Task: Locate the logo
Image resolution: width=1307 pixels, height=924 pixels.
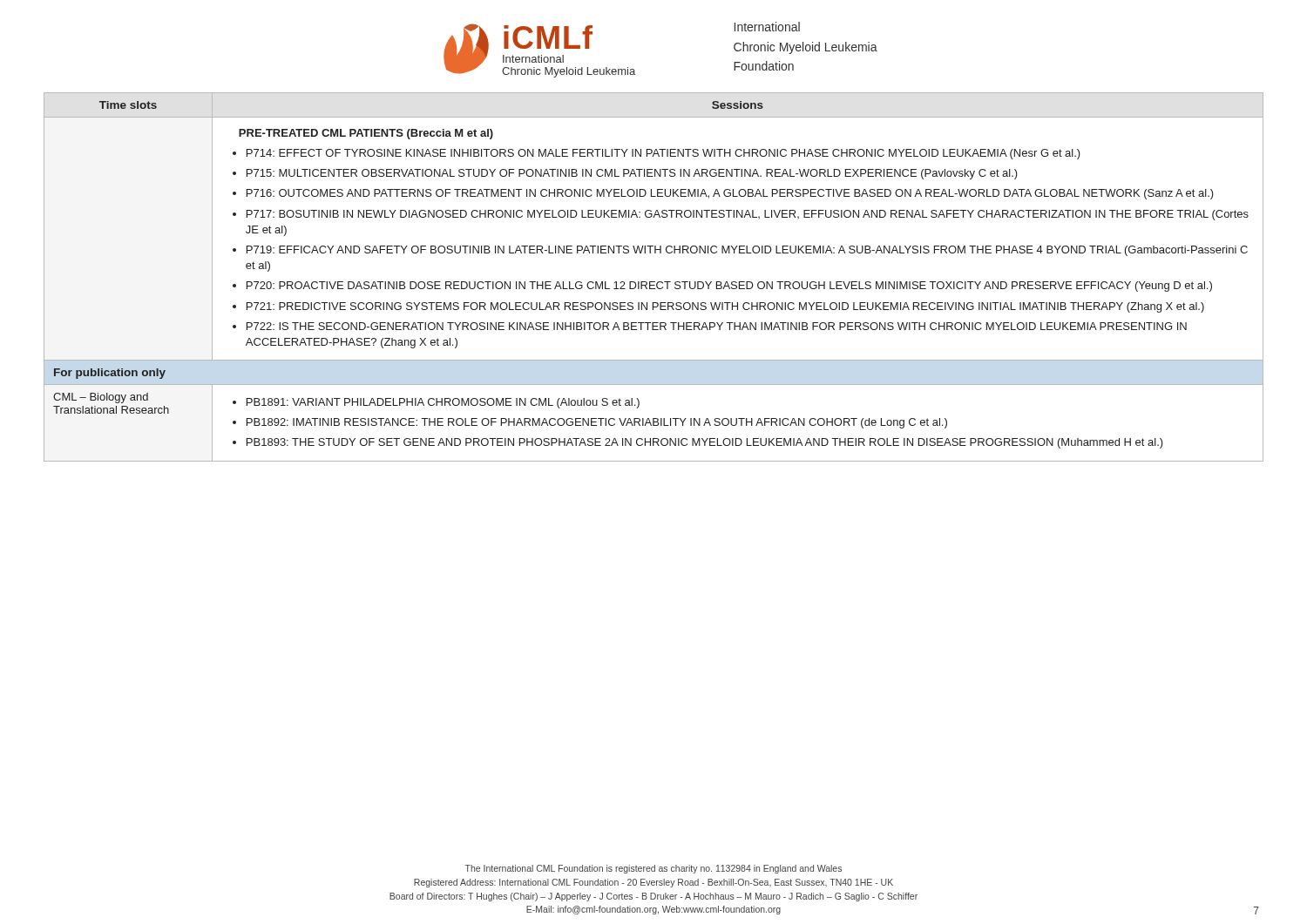Action: click(x=654, y=45)
